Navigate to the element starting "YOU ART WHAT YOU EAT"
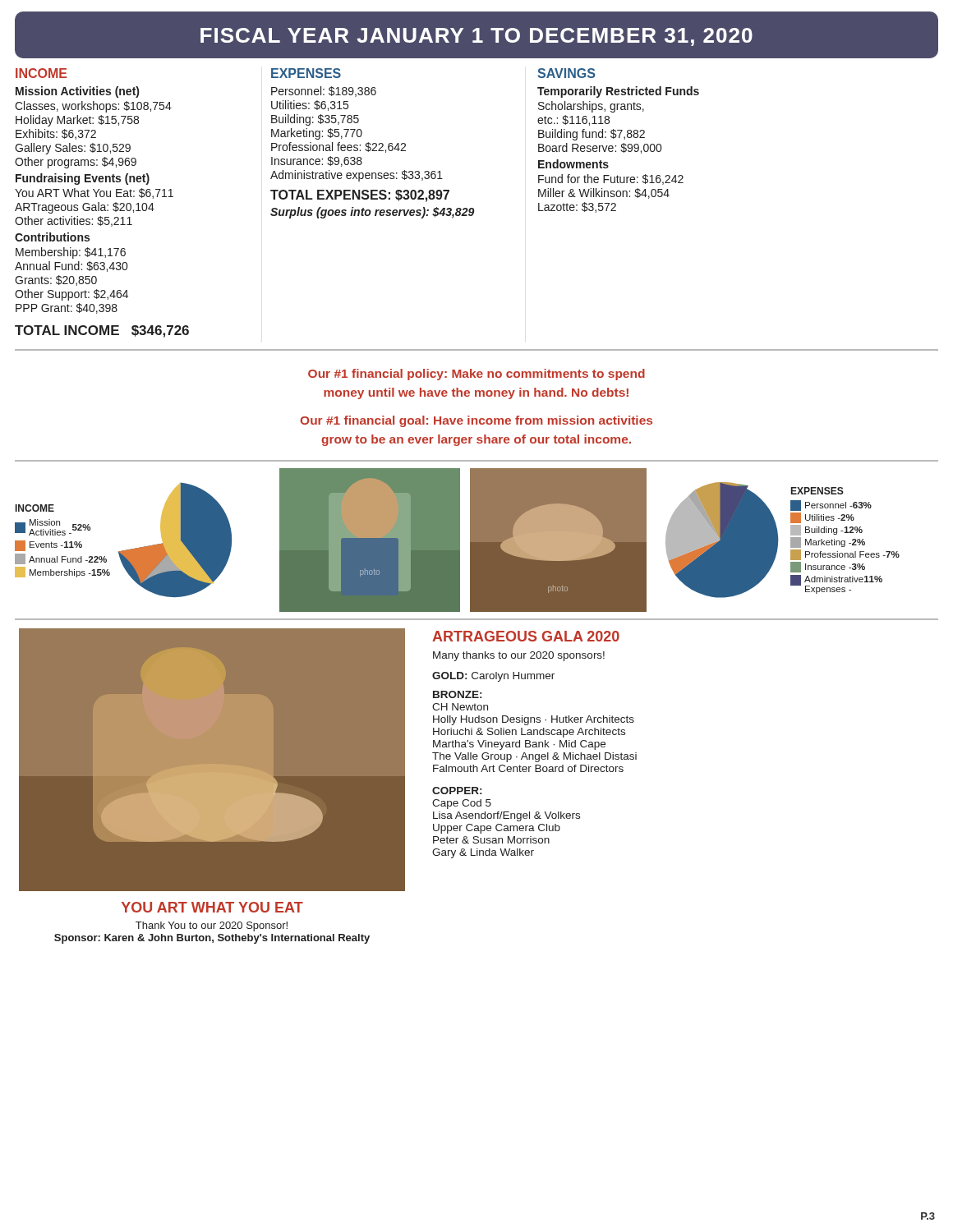 (x=212, y=908)
